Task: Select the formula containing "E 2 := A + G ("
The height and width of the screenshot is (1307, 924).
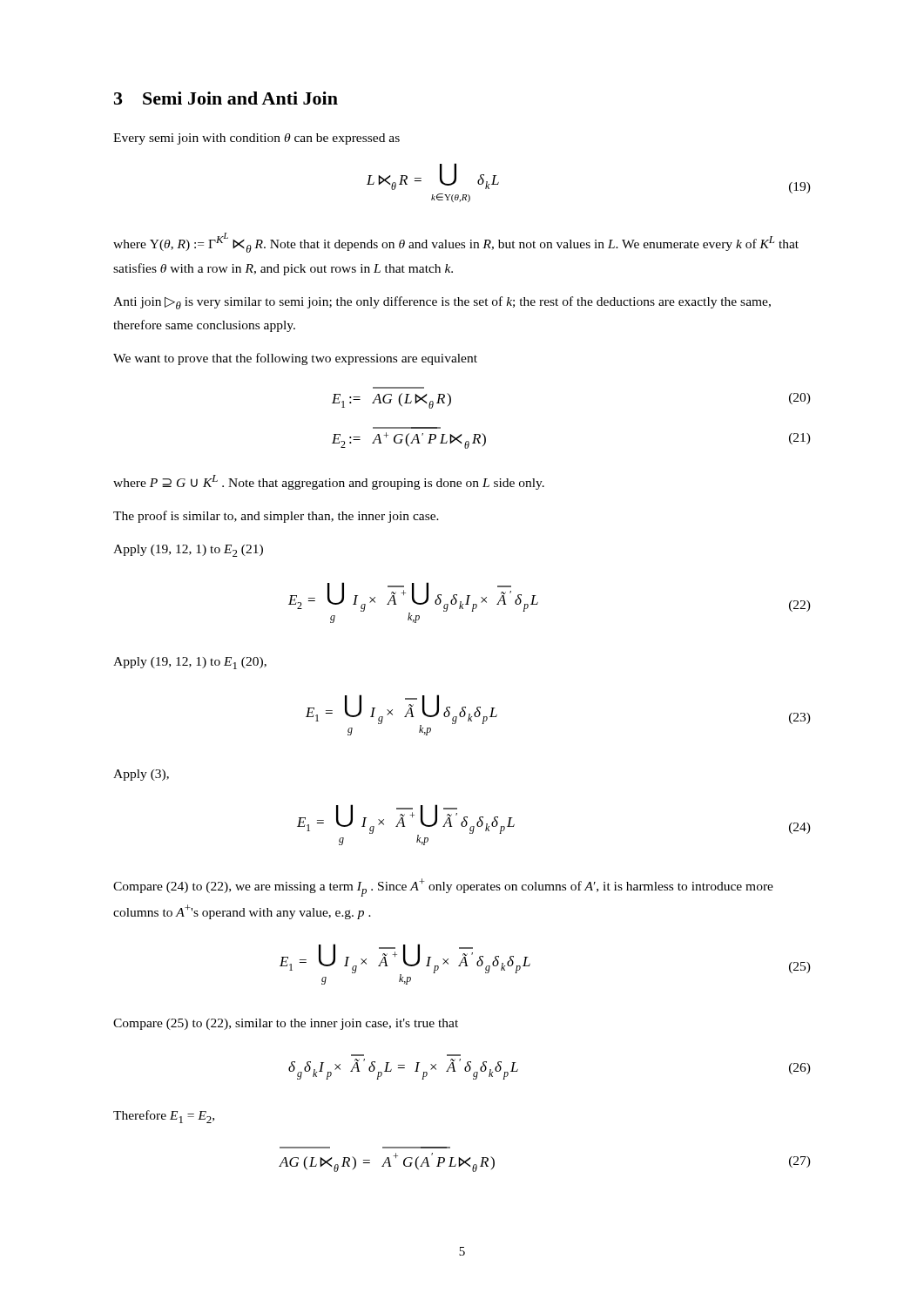Action: [x=407, y=440]
